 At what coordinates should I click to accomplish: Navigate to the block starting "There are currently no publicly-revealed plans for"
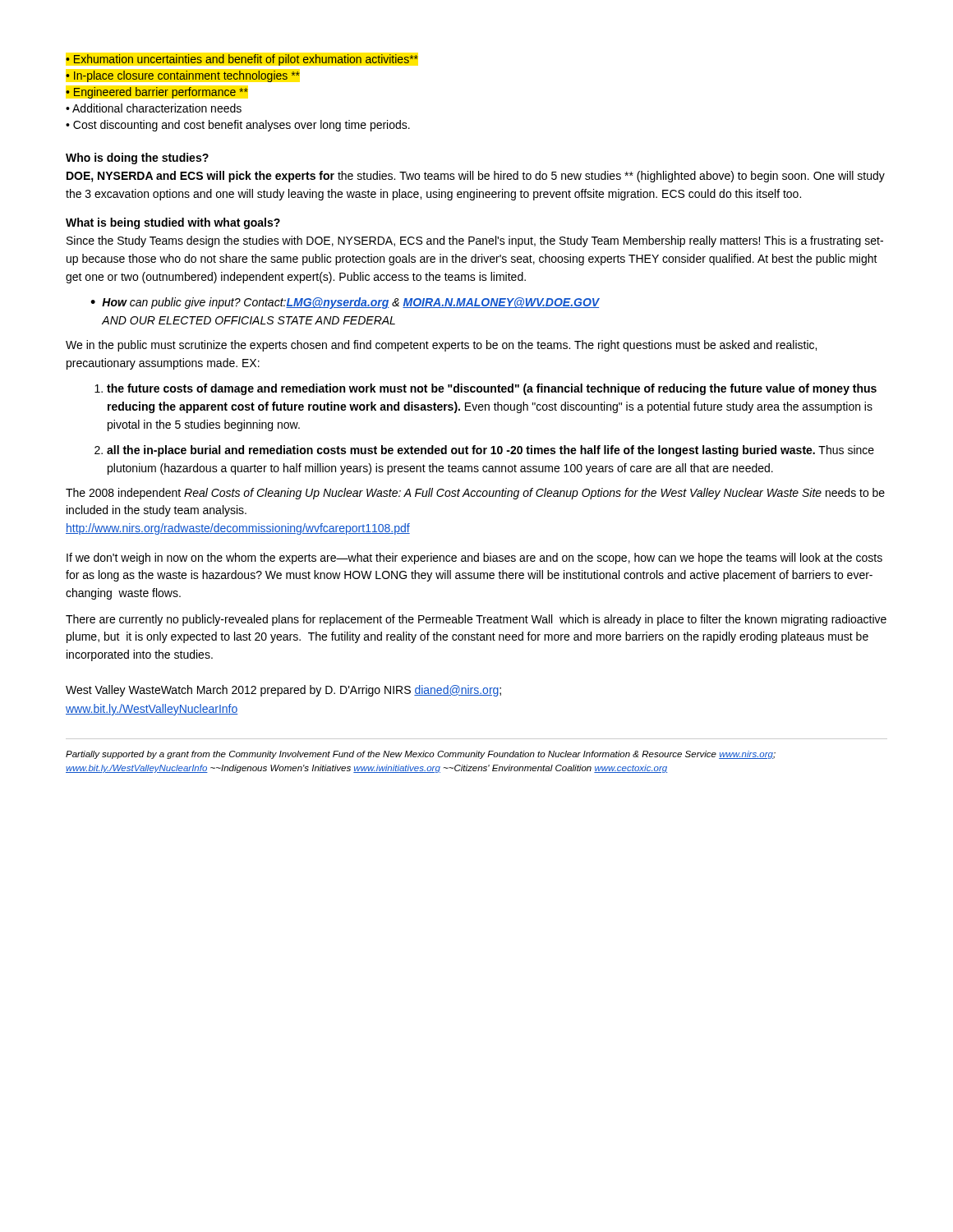click(476, 637)
